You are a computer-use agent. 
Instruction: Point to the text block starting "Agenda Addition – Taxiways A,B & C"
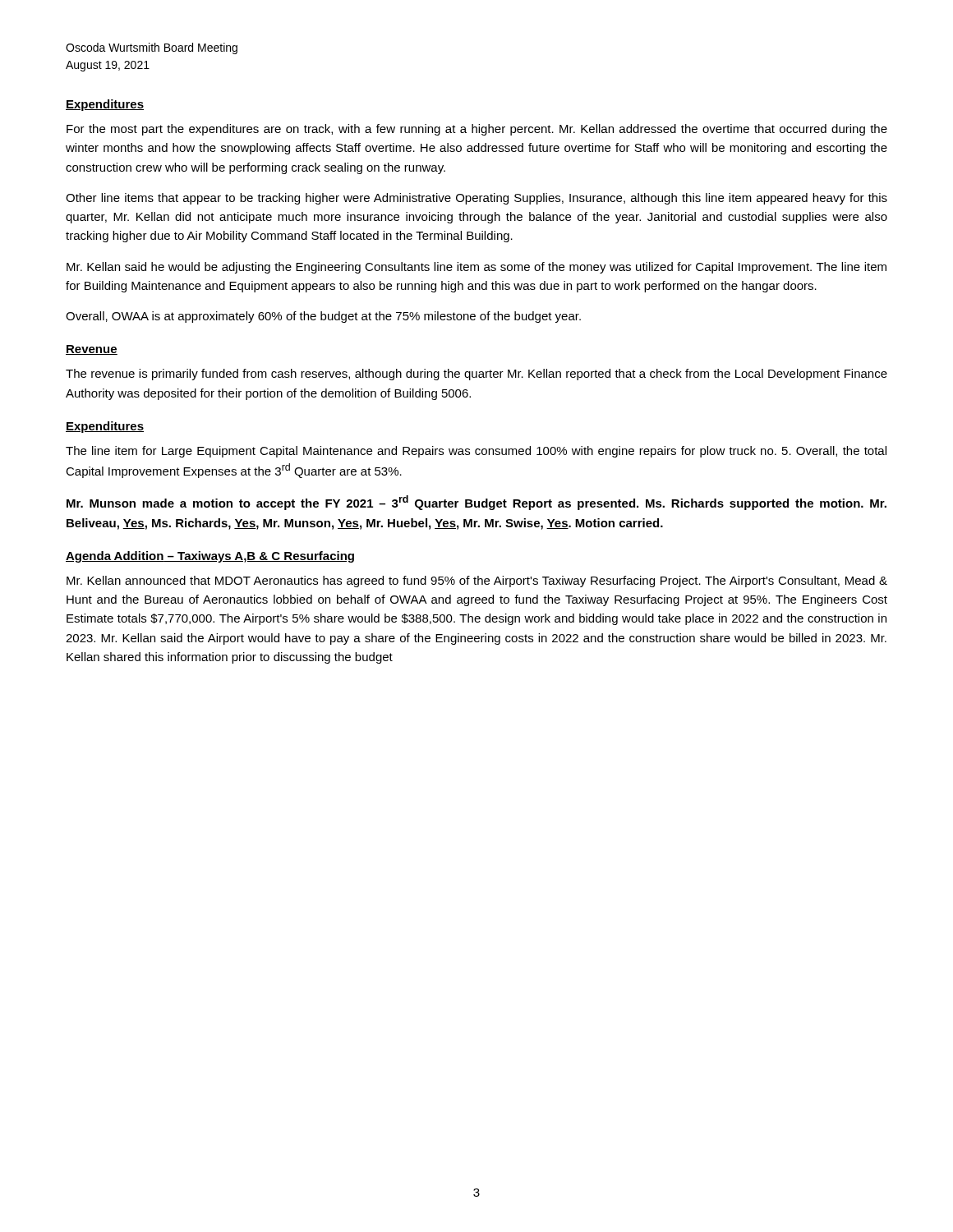pos(210,555)
